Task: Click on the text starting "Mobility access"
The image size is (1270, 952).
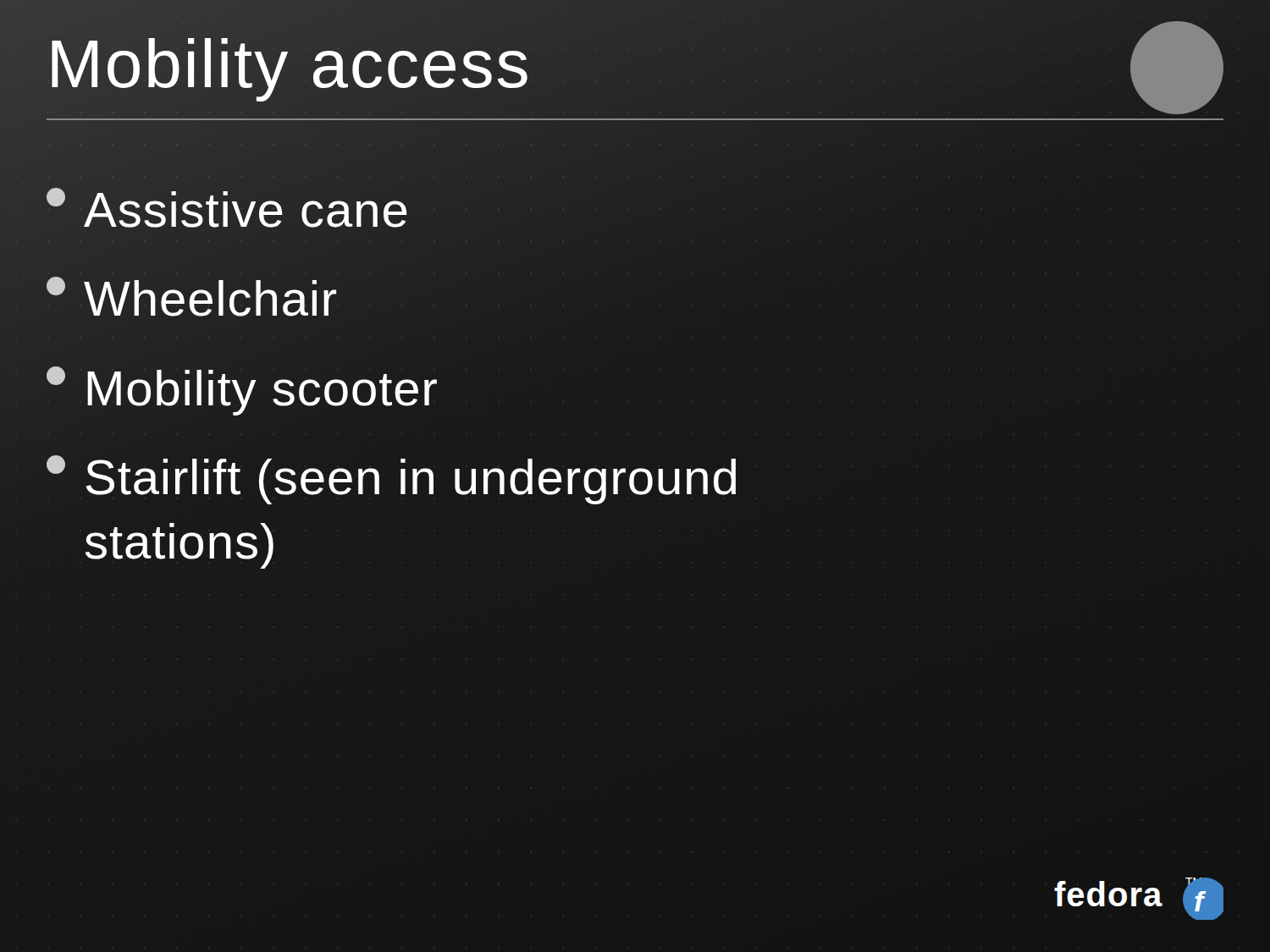Action: [x=635, y=73]
